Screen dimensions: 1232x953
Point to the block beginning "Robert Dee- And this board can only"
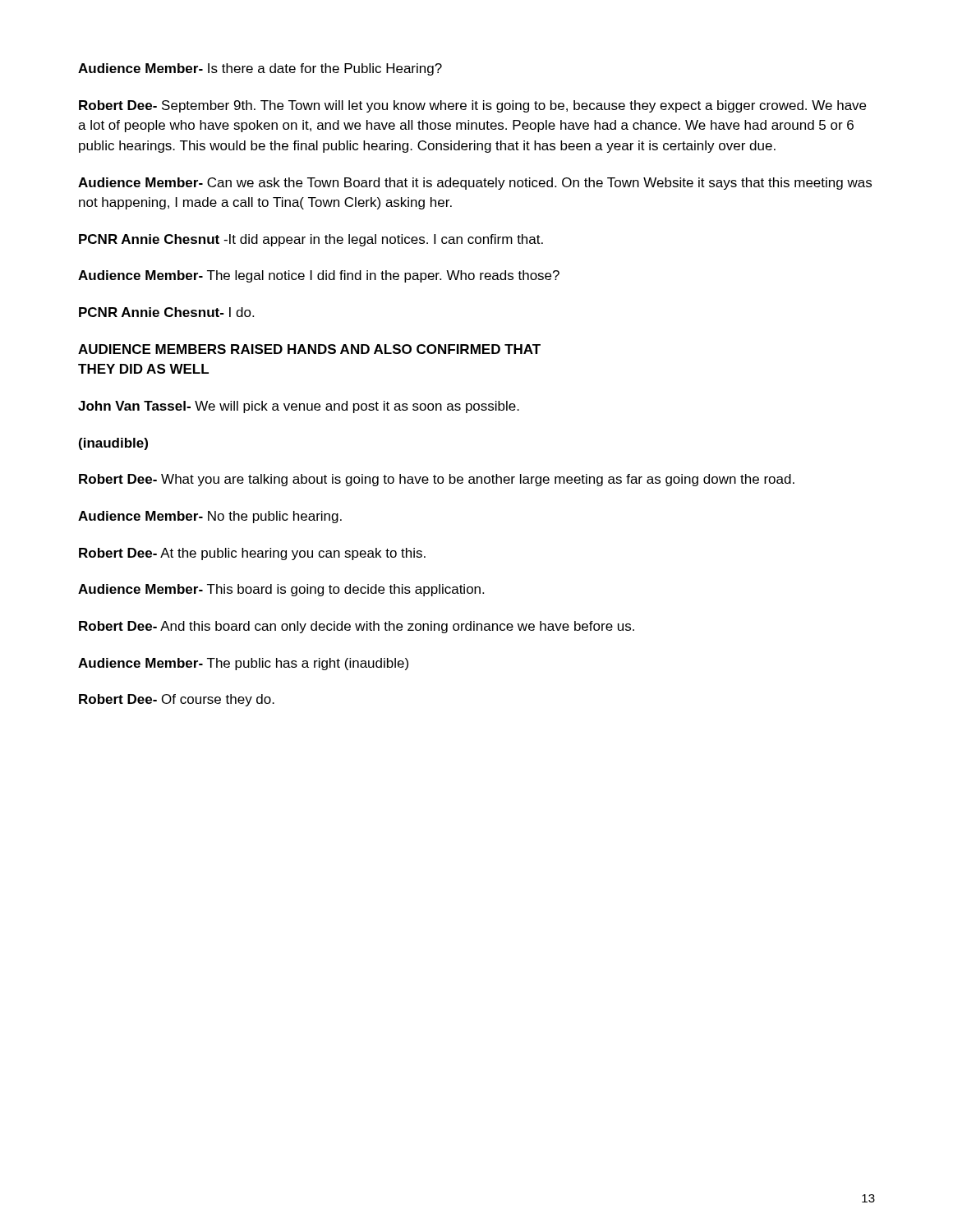(x=357, y=626)
